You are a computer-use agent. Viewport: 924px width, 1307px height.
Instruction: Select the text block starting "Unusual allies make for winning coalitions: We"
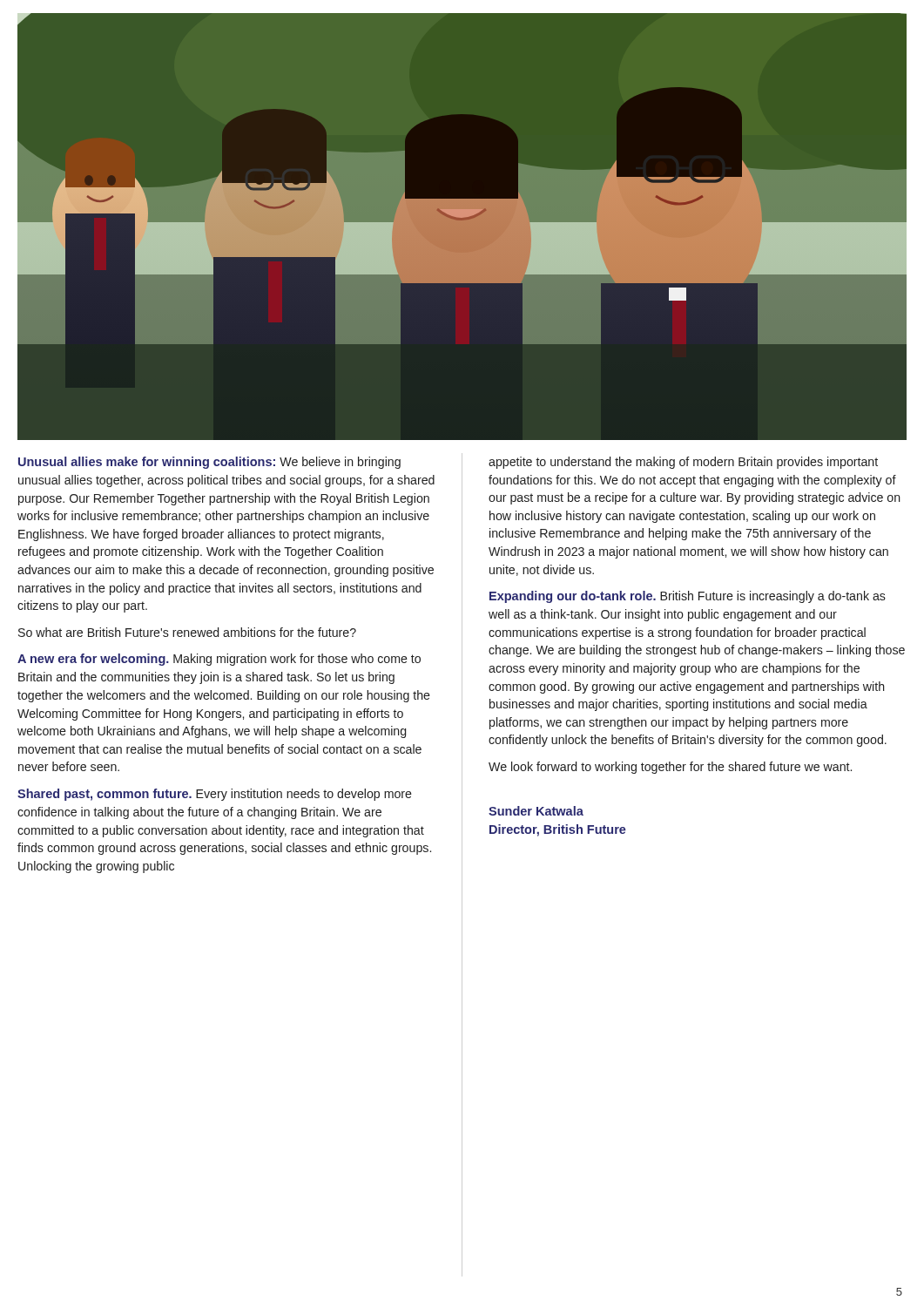226,534
